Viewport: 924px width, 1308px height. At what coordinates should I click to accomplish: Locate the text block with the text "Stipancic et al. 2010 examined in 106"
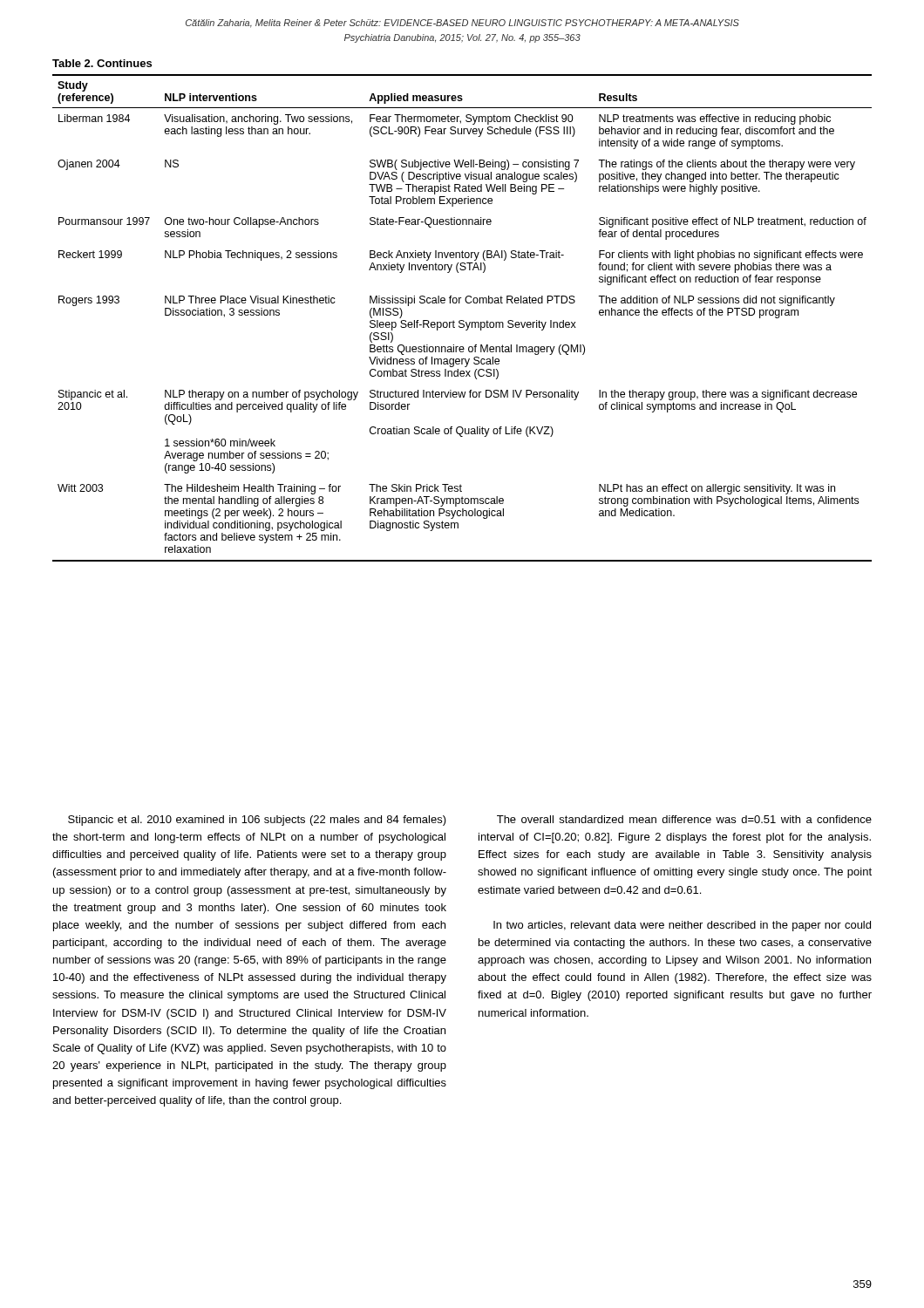tap(249, 960)
